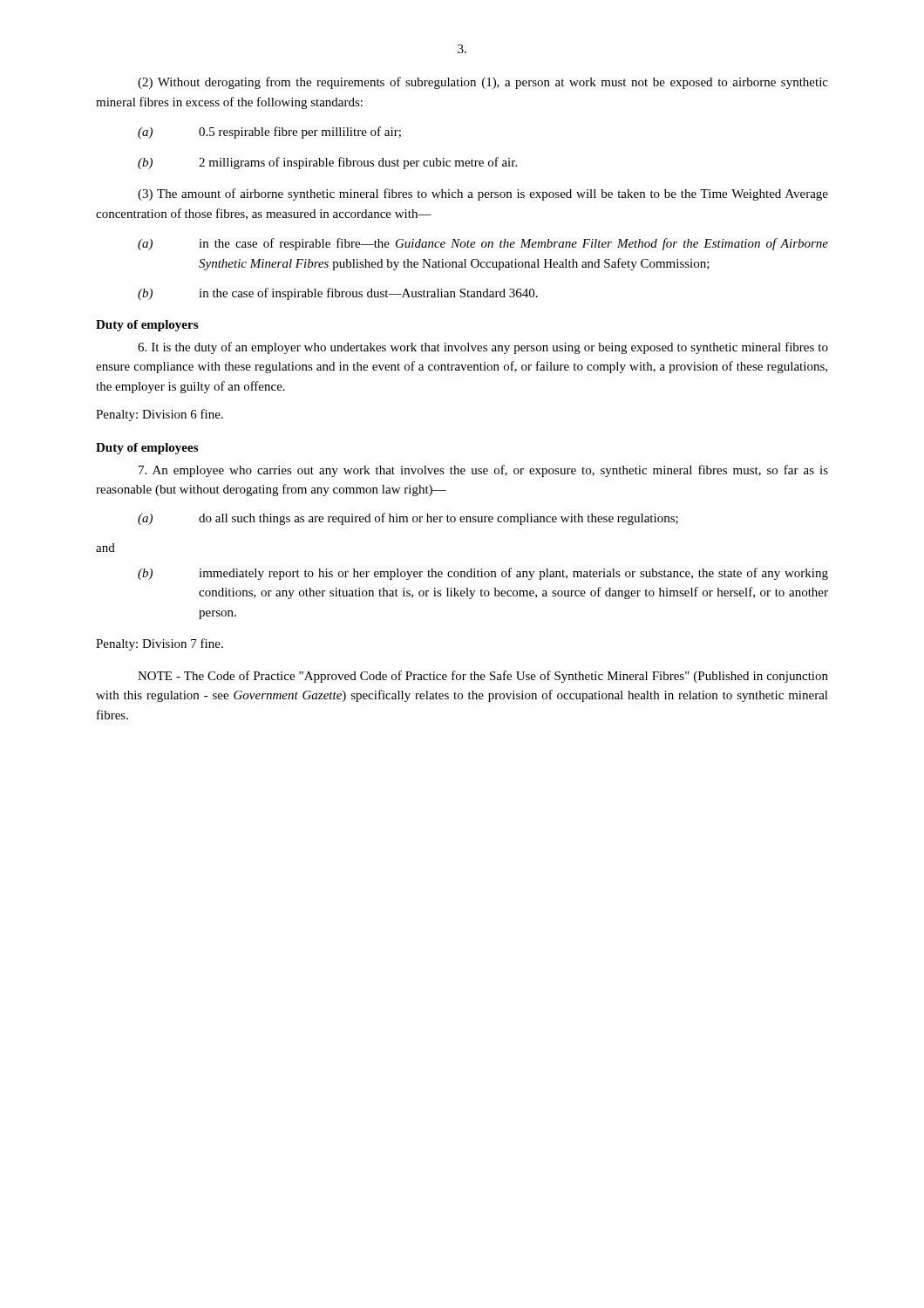
Task: Point to the text block starting "Penalty: Division 7 fine."
Action: pyautogui.click(x=160, y=644)
